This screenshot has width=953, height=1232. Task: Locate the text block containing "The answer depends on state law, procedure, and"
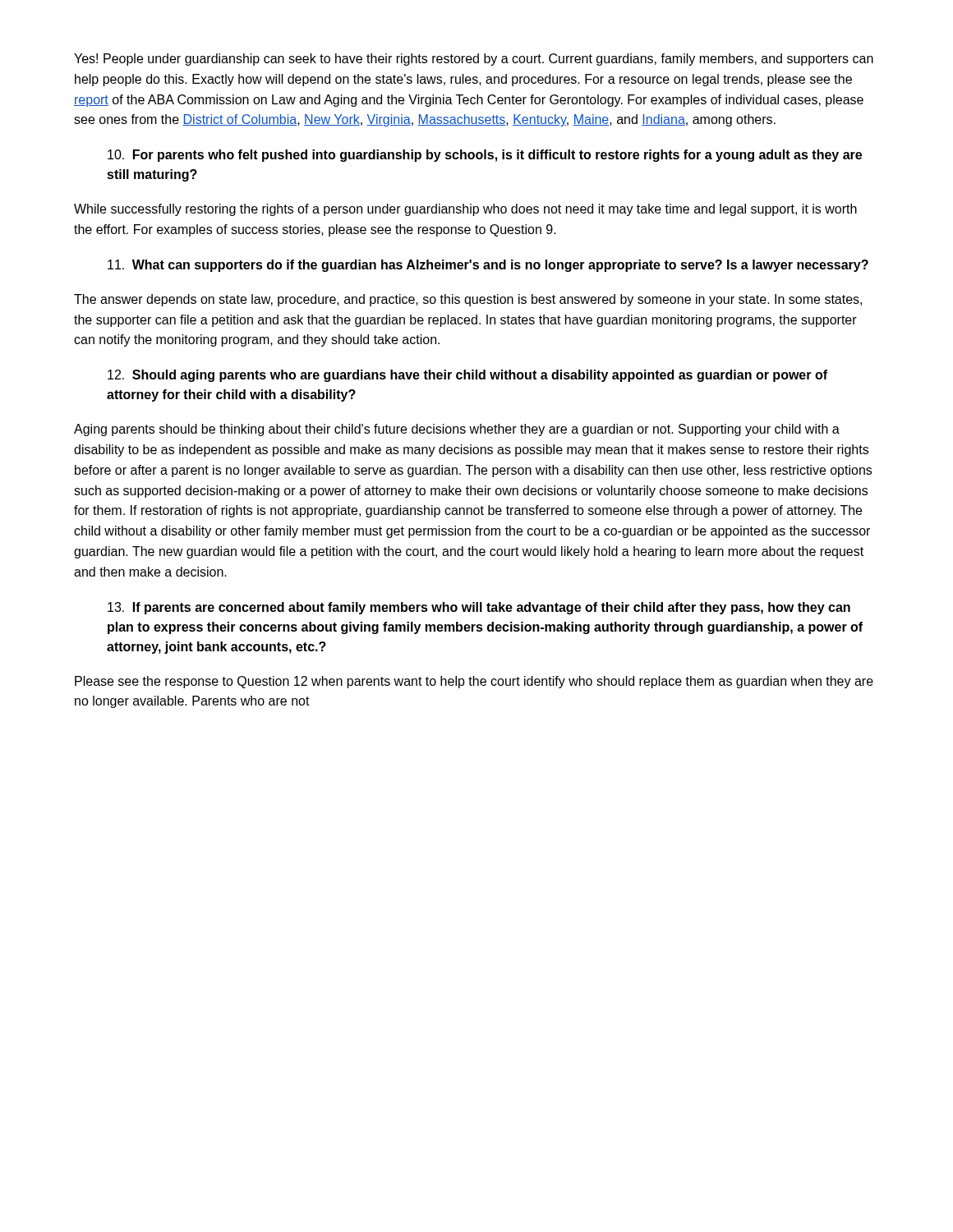(x=468, y=320)
